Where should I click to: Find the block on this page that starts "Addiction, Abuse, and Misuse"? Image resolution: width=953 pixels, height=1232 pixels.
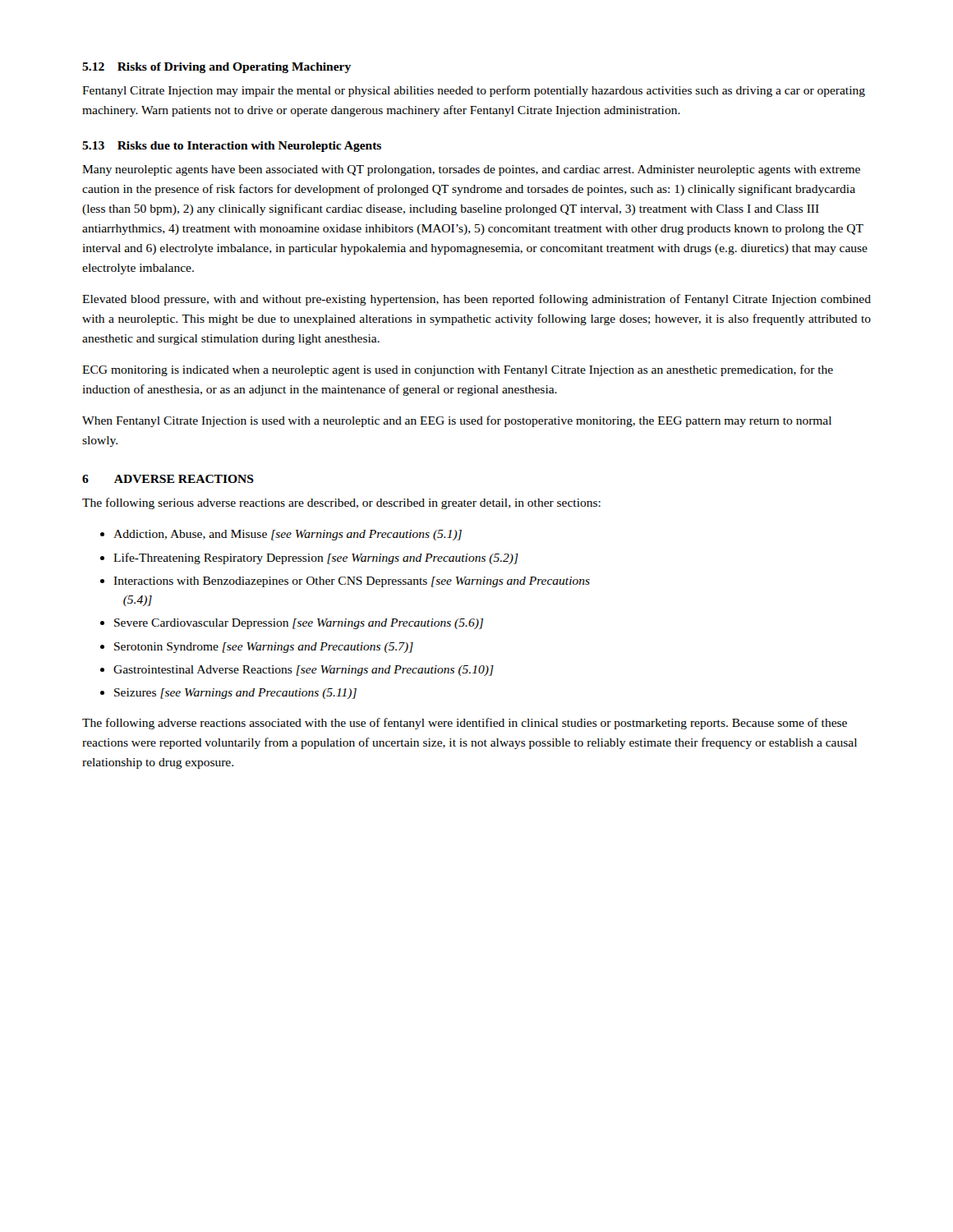[288, 534]
